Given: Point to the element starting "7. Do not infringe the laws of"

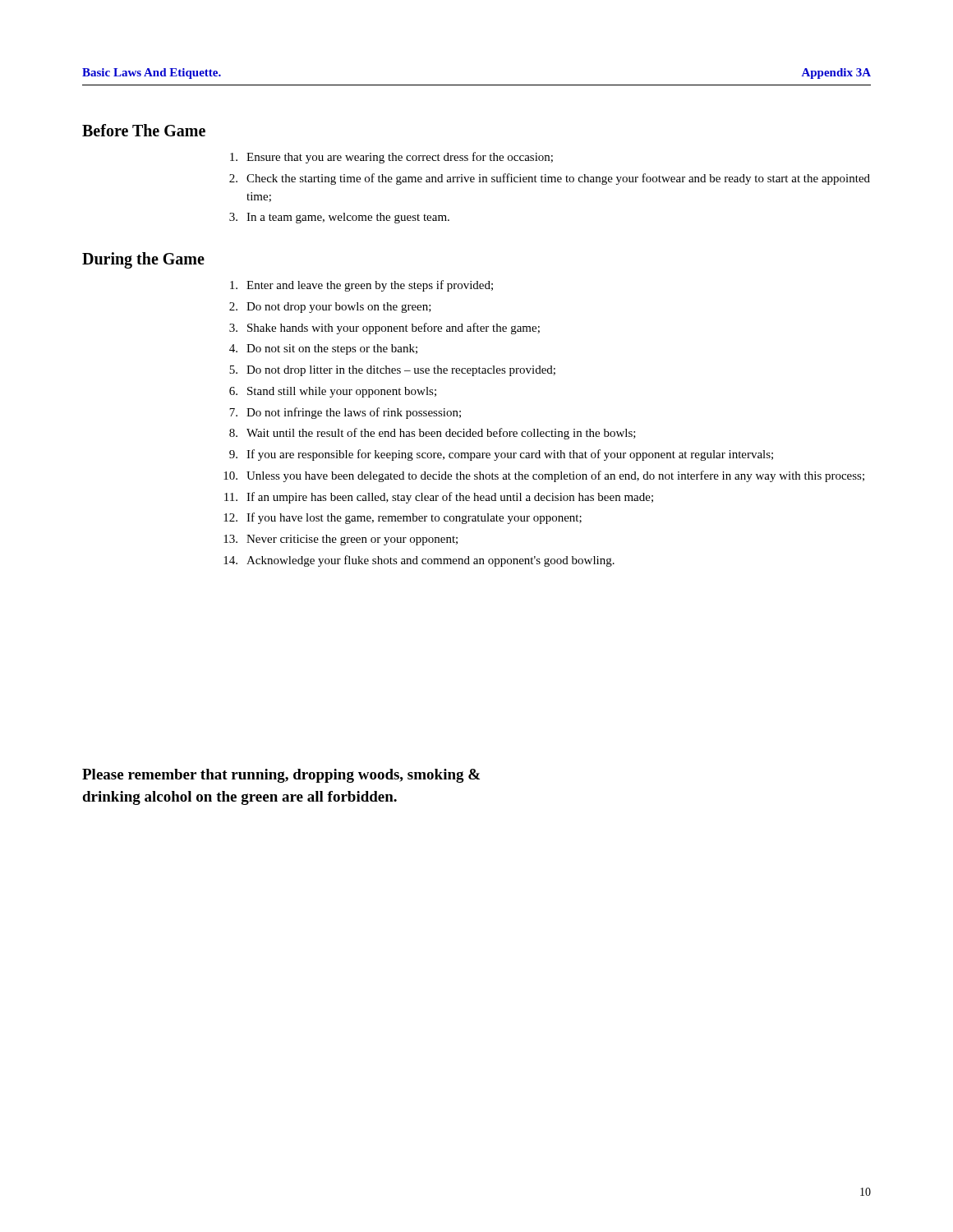Looking at the screenshot, I should pos(345,413).
